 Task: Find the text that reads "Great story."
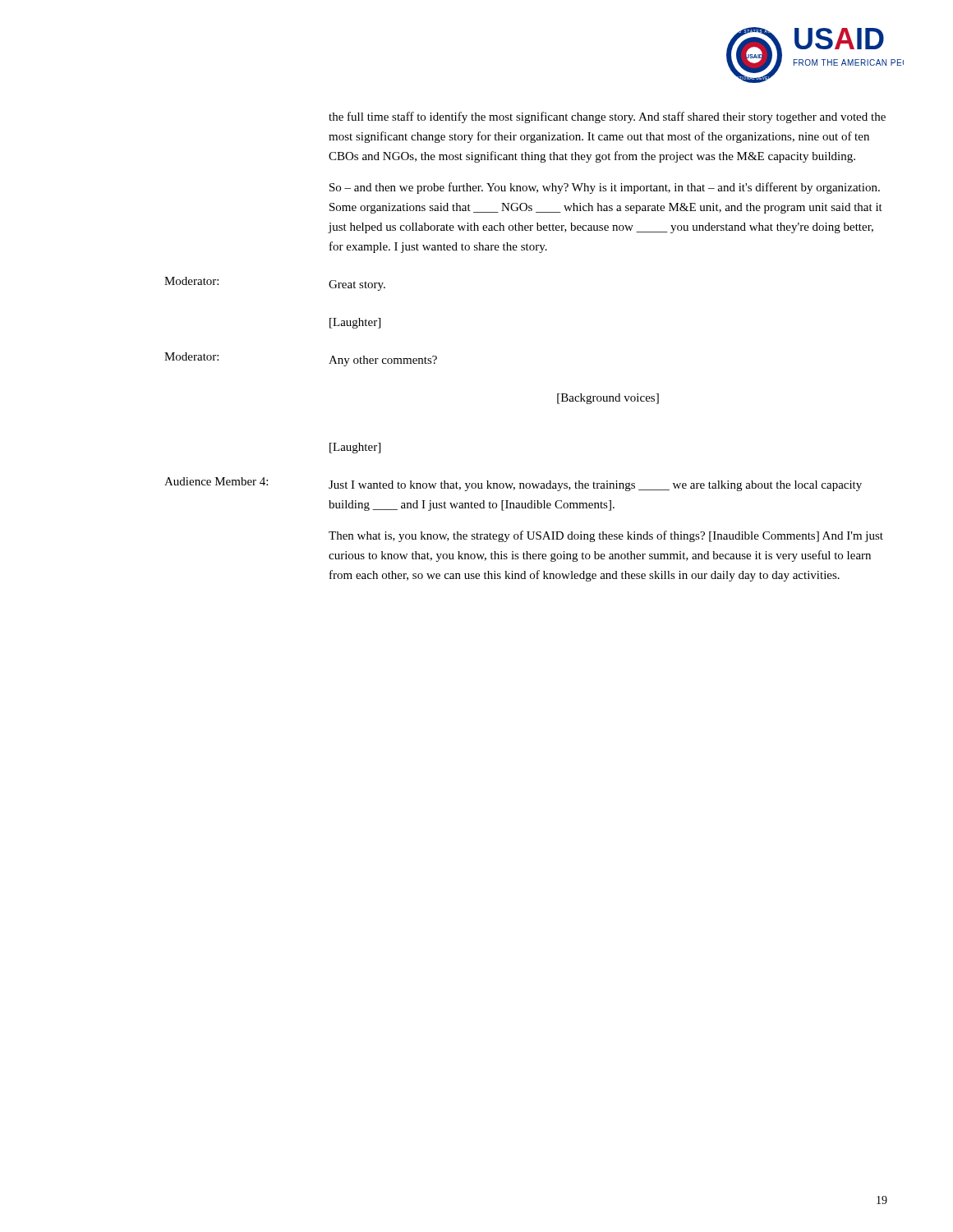357,285
